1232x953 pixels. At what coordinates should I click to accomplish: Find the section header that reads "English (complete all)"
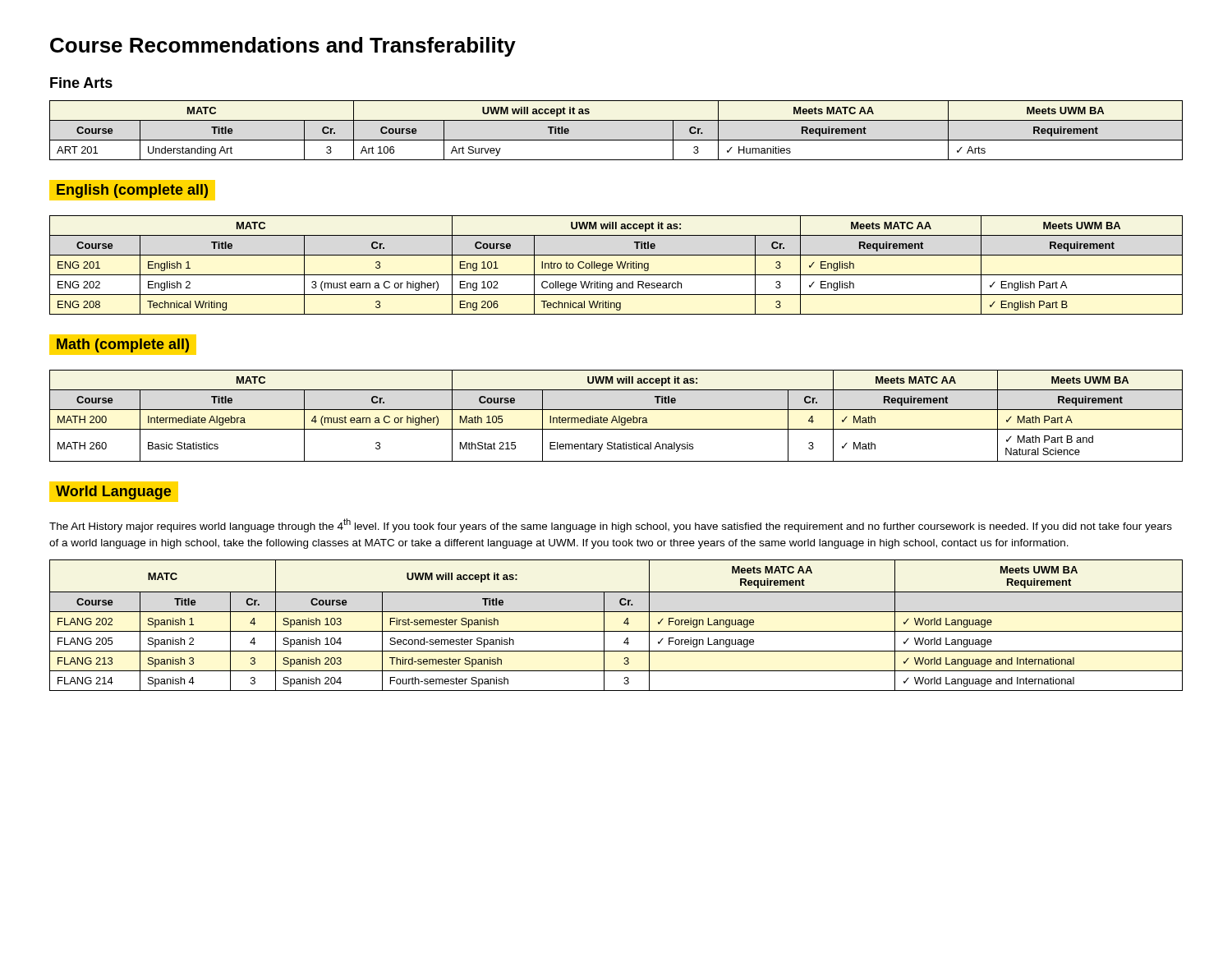pos(132,190)
